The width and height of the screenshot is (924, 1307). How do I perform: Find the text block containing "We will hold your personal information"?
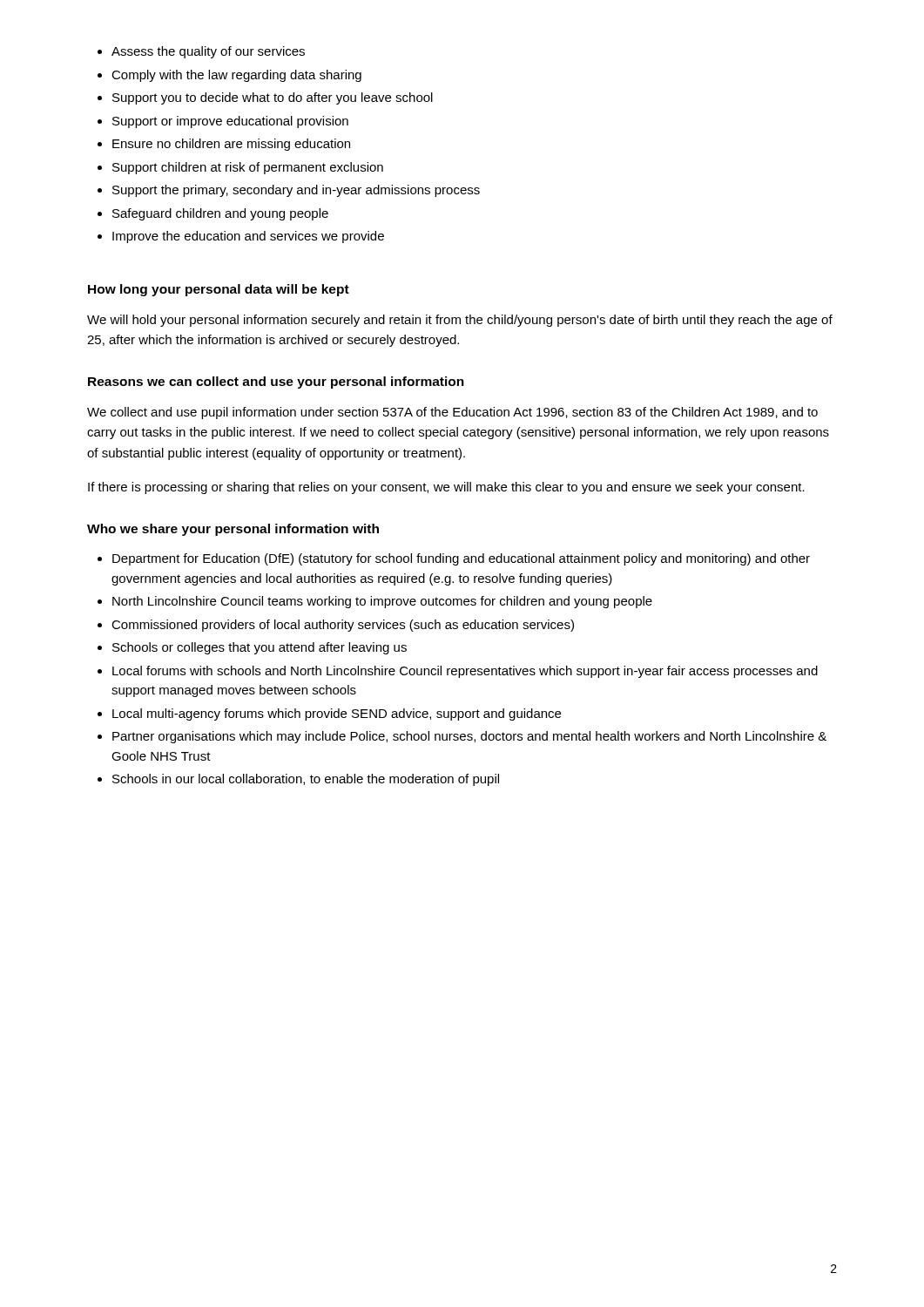point(460,329)
